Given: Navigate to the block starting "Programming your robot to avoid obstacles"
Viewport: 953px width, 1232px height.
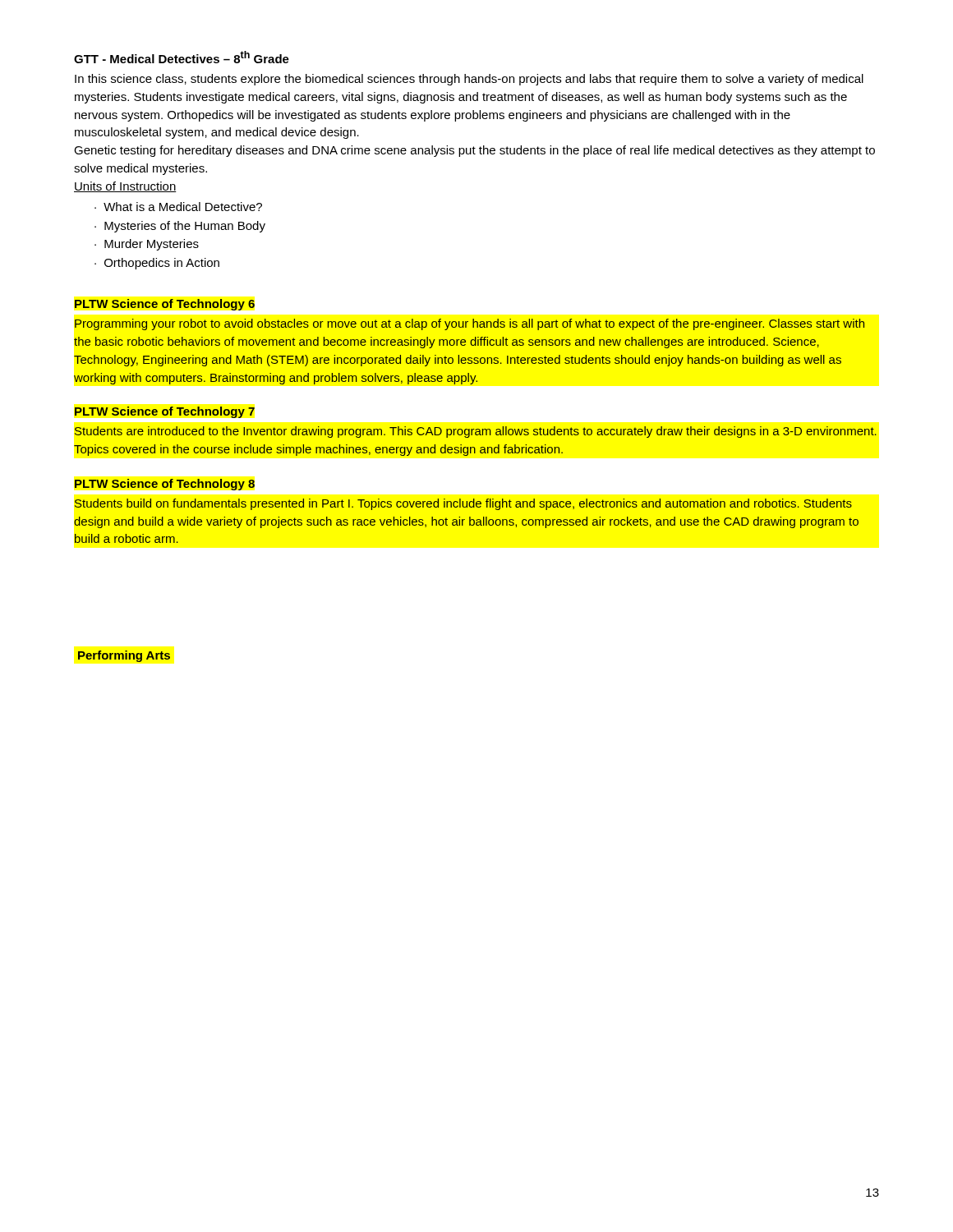Looking at the screenshot, I should [x=470, y=350].
